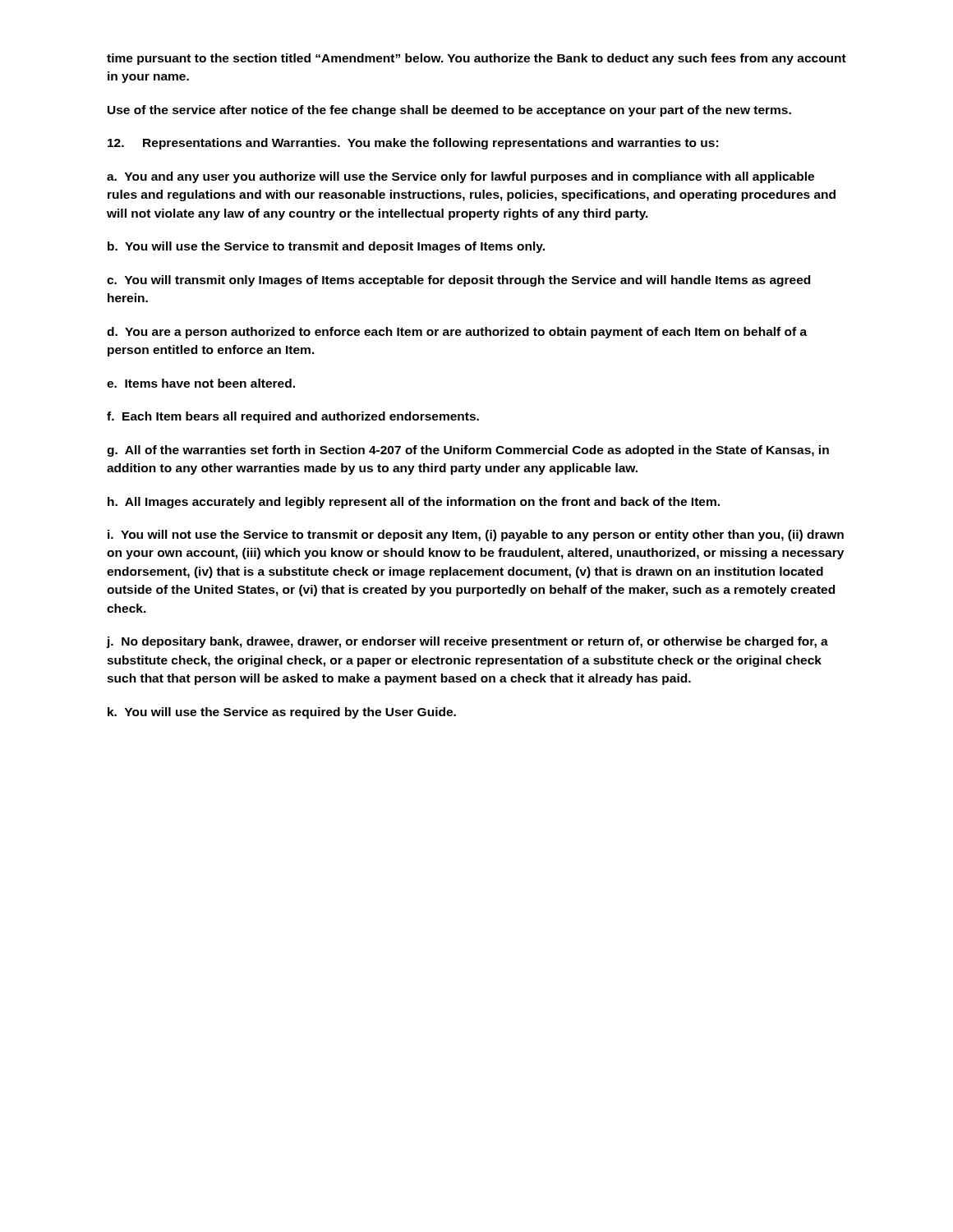Locate the text starting "d. You are a person authorized"
This screenshot has height=1232, width=953.
coord(457,340)
